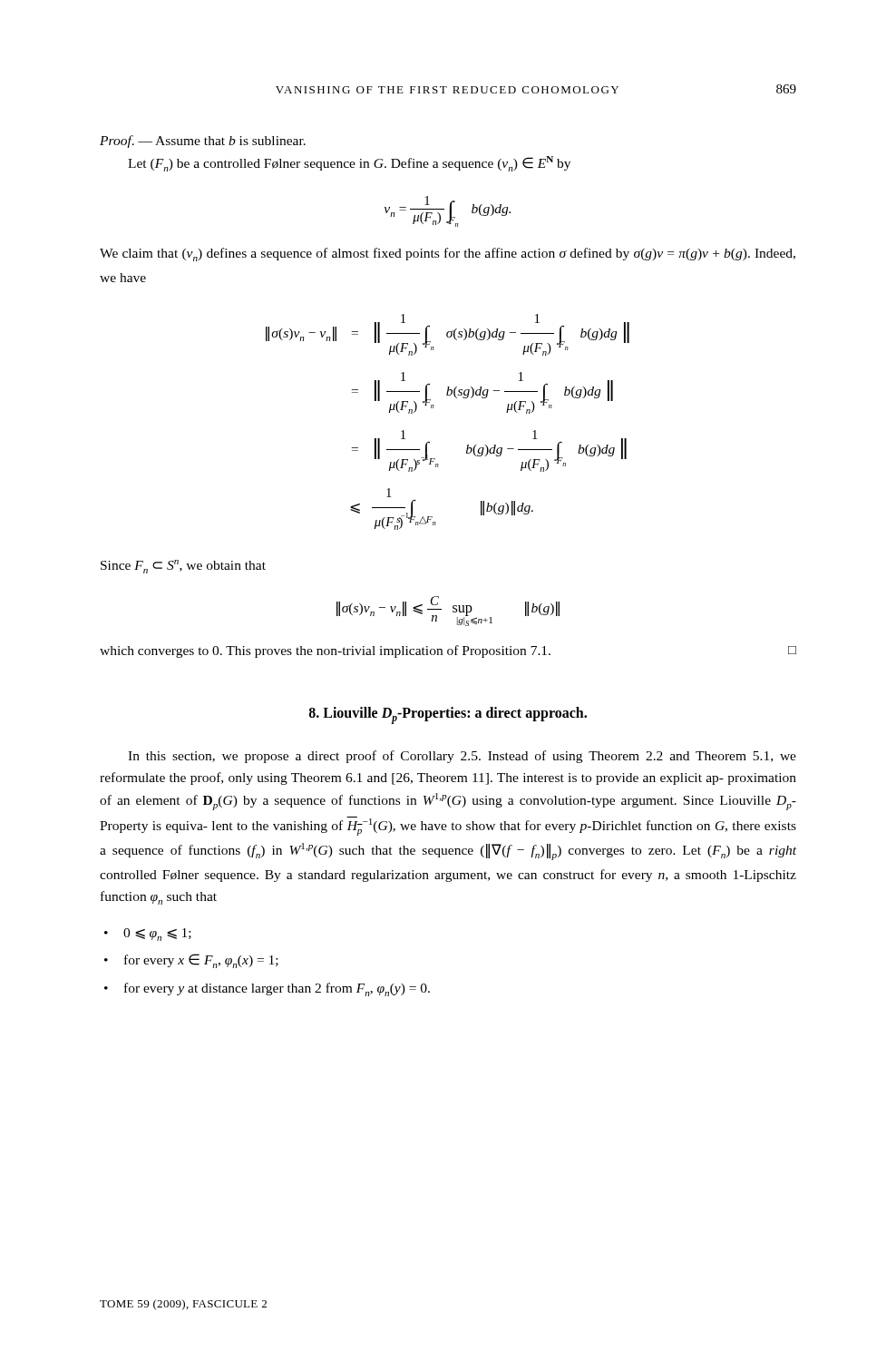Locate the text block starting "for every y at distance"

coord(277,989)
